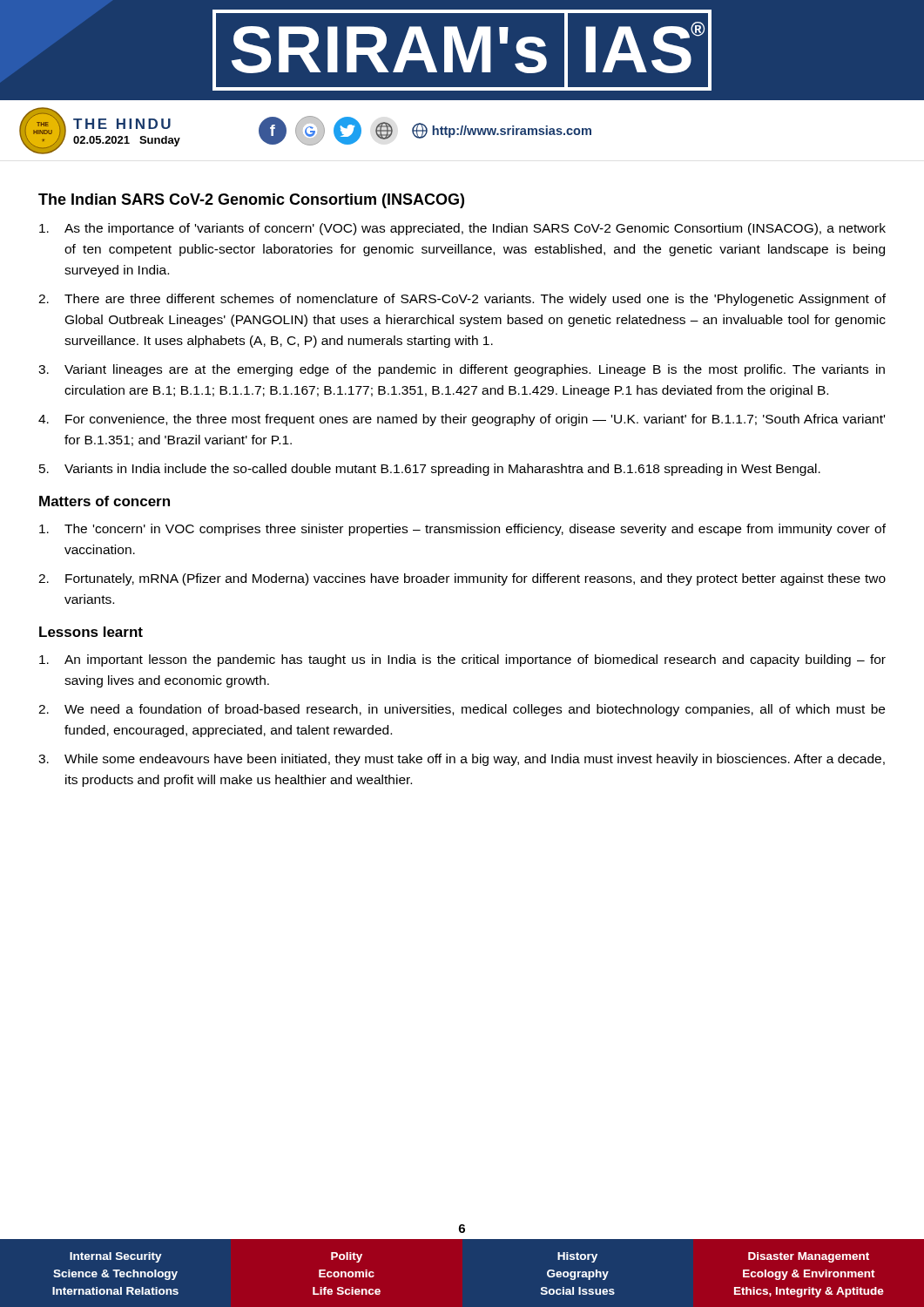This screenshot has height=1307, width=924.
Task: Click on the list item that says "2. Fortunately, mRNA (Pfizer and Moderna) vaccines have"
Action: pyautogui.click(x=462, y=589)
